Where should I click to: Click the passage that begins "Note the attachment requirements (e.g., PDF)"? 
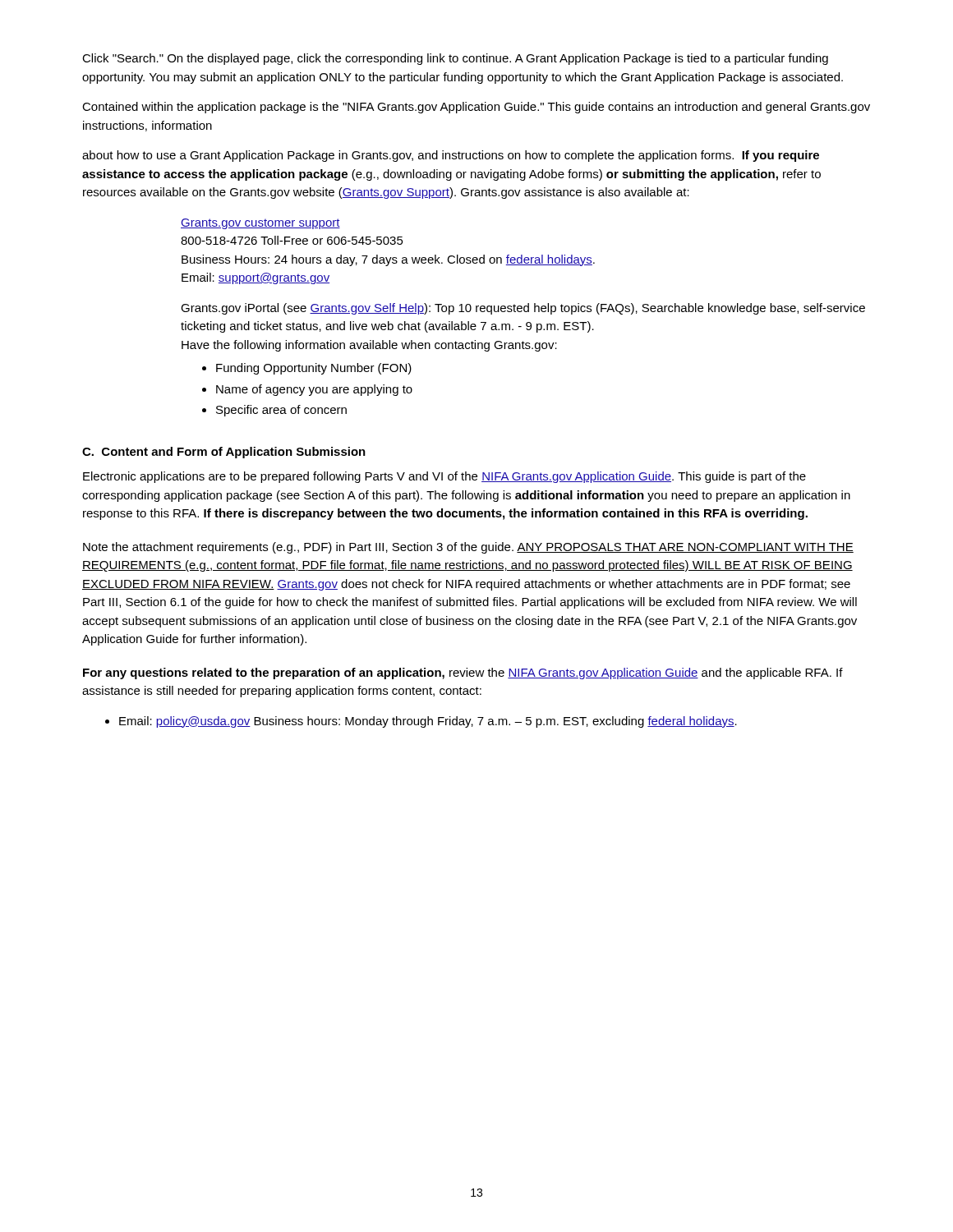click(x=470, y=592)
